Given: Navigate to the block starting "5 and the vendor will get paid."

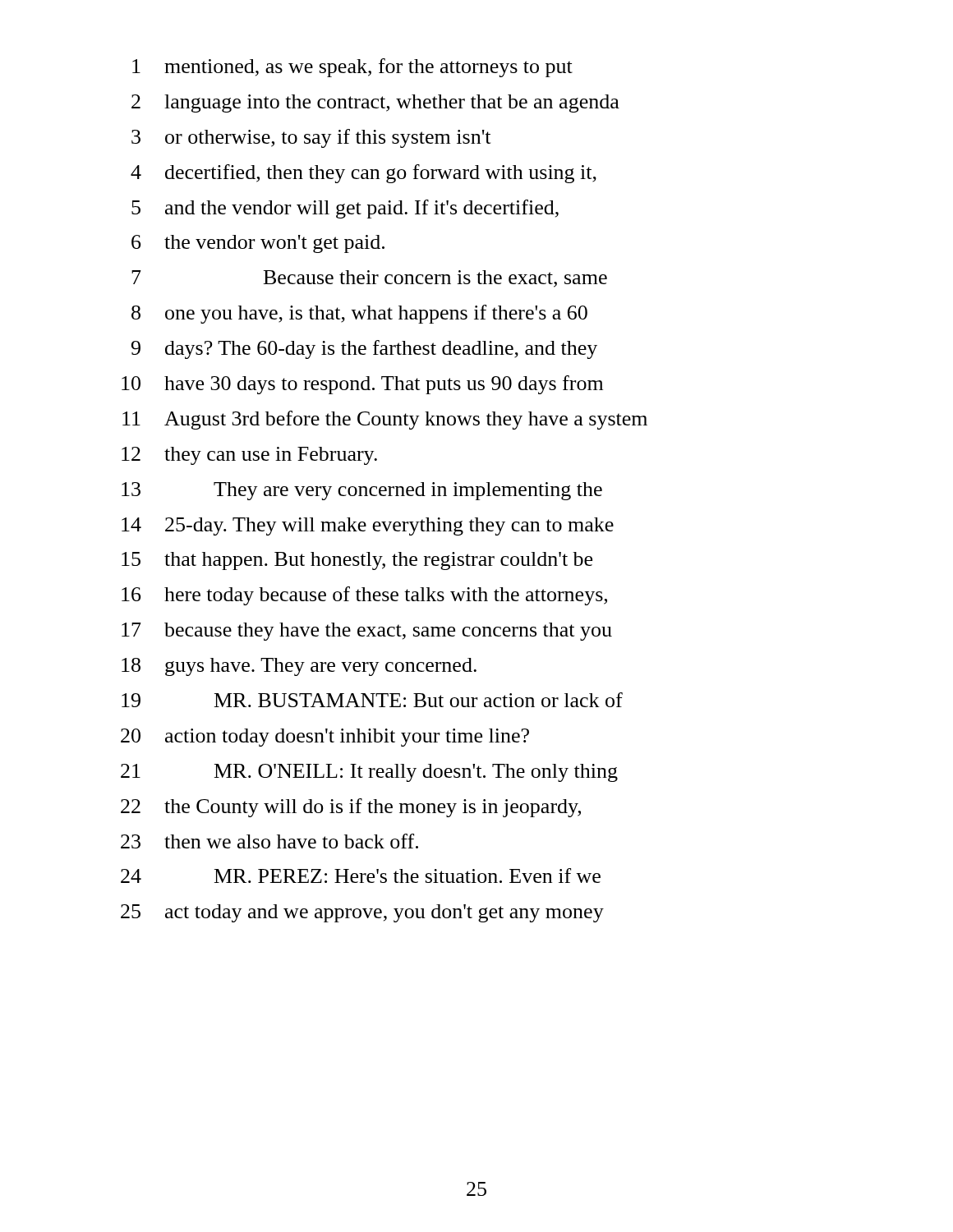Looking at the screenshot, I should pos(485,208).
